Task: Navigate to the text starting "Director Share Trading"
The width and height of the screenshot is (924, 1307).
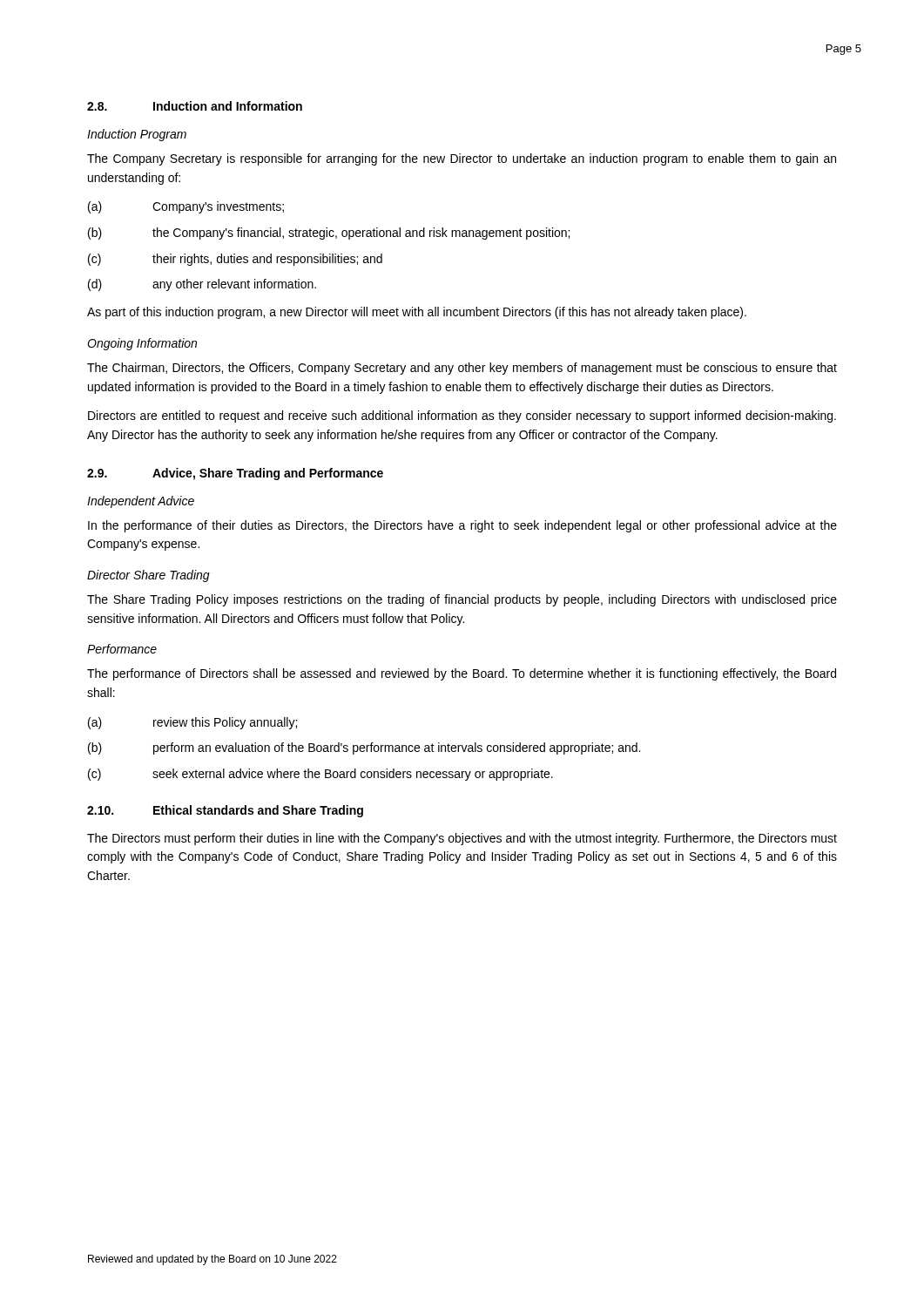Action: pos(148,575)
